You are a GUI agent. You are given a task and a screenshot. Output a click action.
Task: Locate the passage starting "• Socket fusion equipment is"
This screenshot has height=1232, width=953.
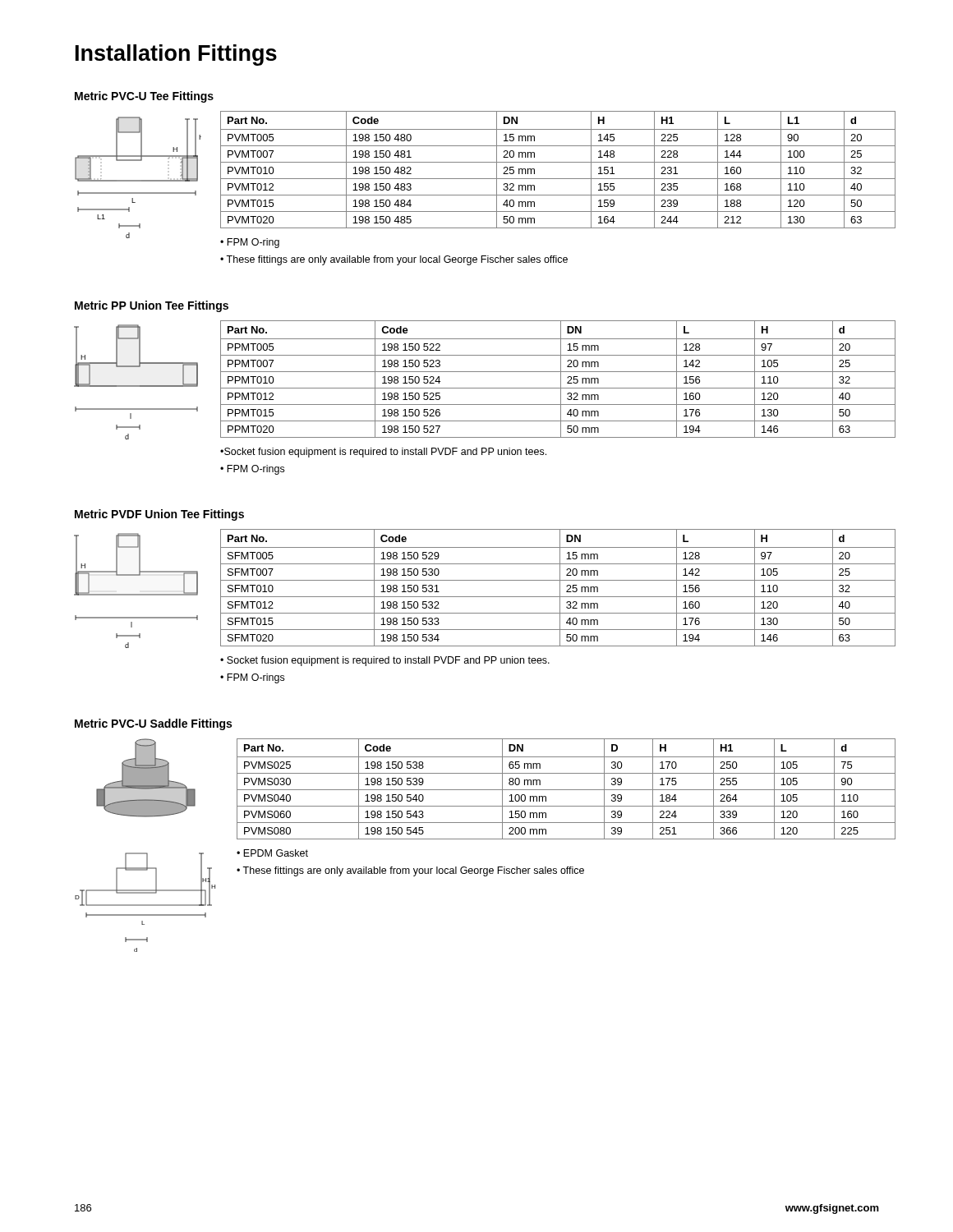(x=558, y=661)
